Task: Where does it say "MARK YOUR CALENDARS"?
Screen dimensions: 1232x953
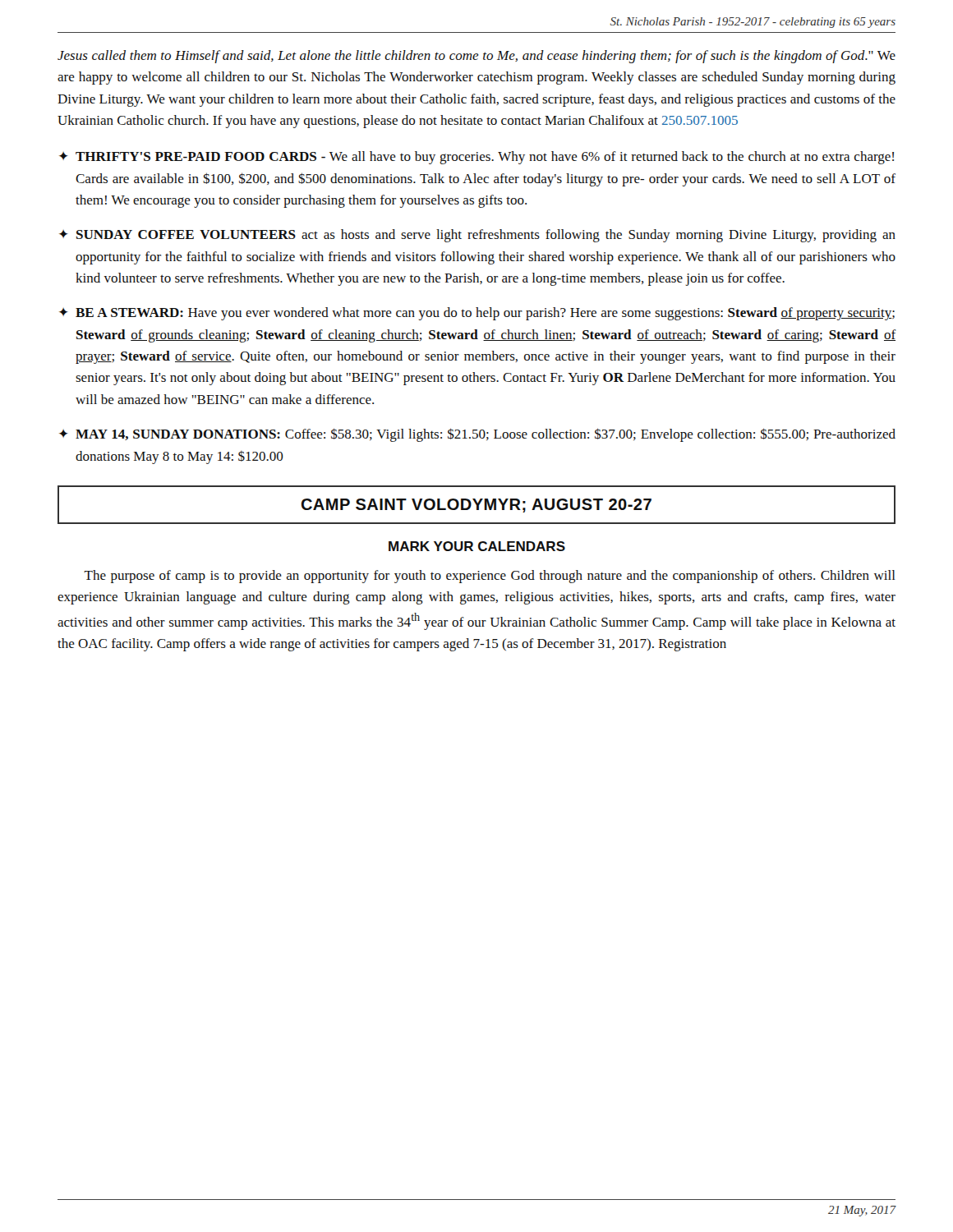Action: pos(476,546)
